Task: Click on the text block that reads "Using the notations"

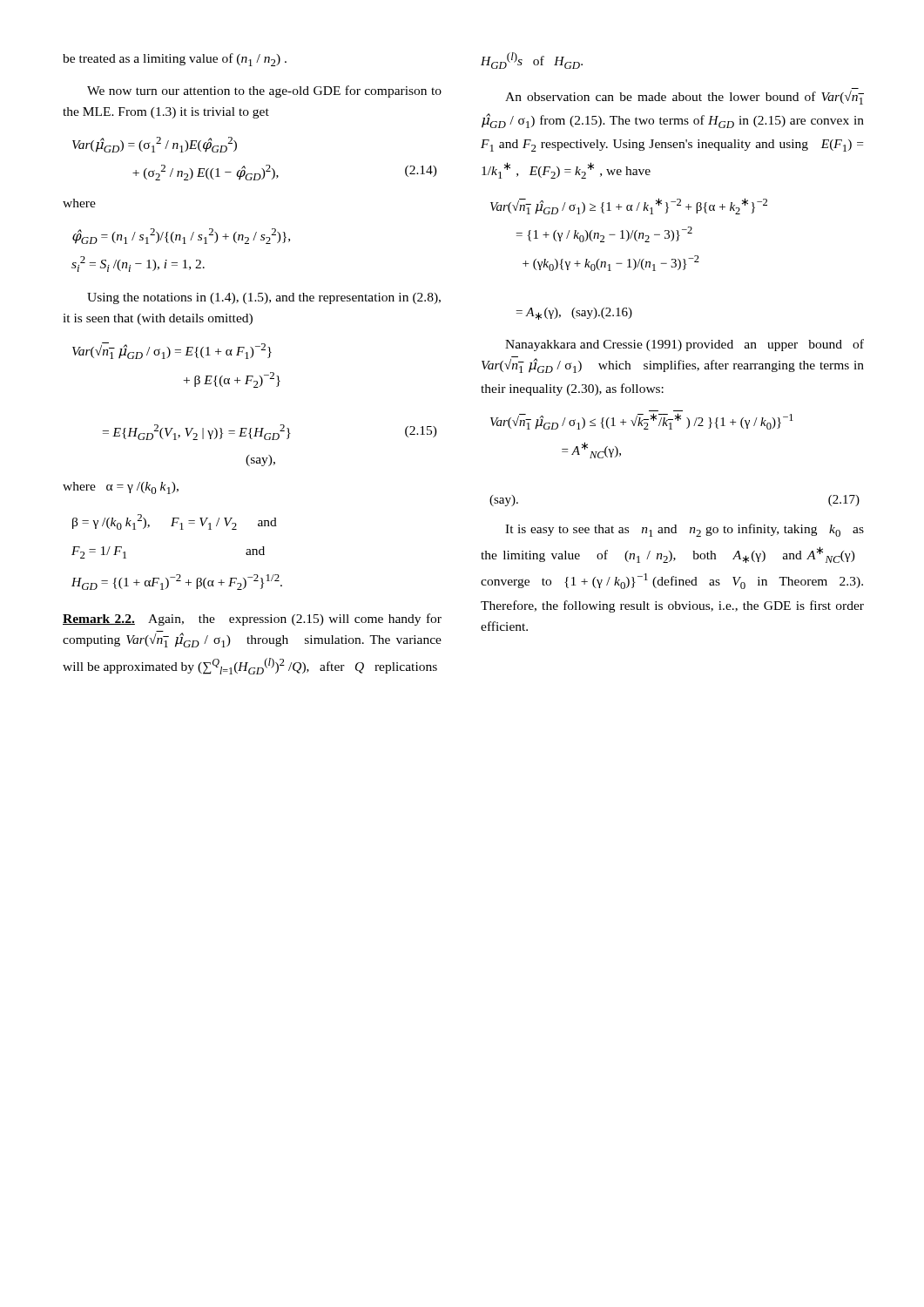Action: (x=252, y=307)
